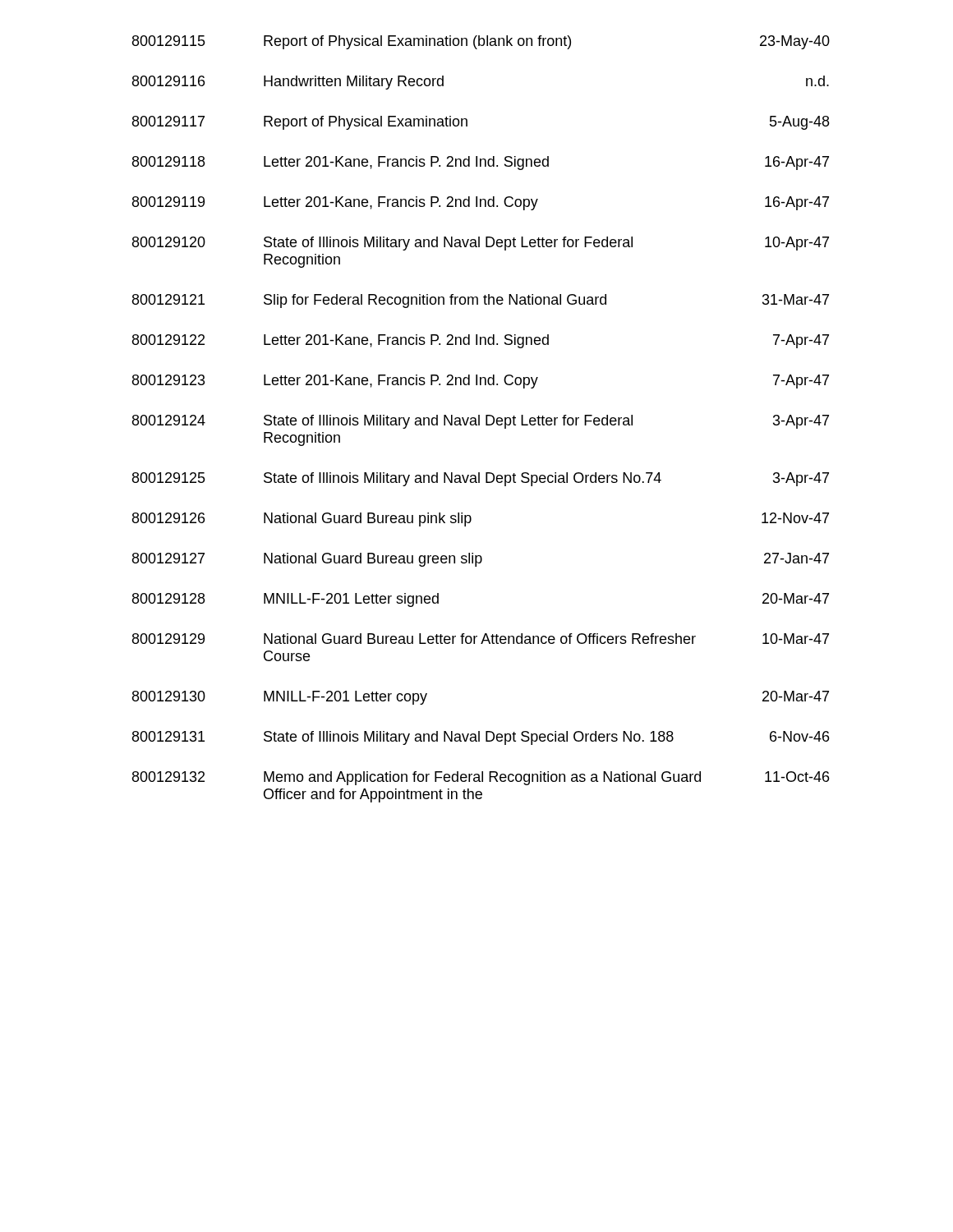
Task: Point to the block beginning "800129120 State of Illinois Military and"
Action: 481,251
